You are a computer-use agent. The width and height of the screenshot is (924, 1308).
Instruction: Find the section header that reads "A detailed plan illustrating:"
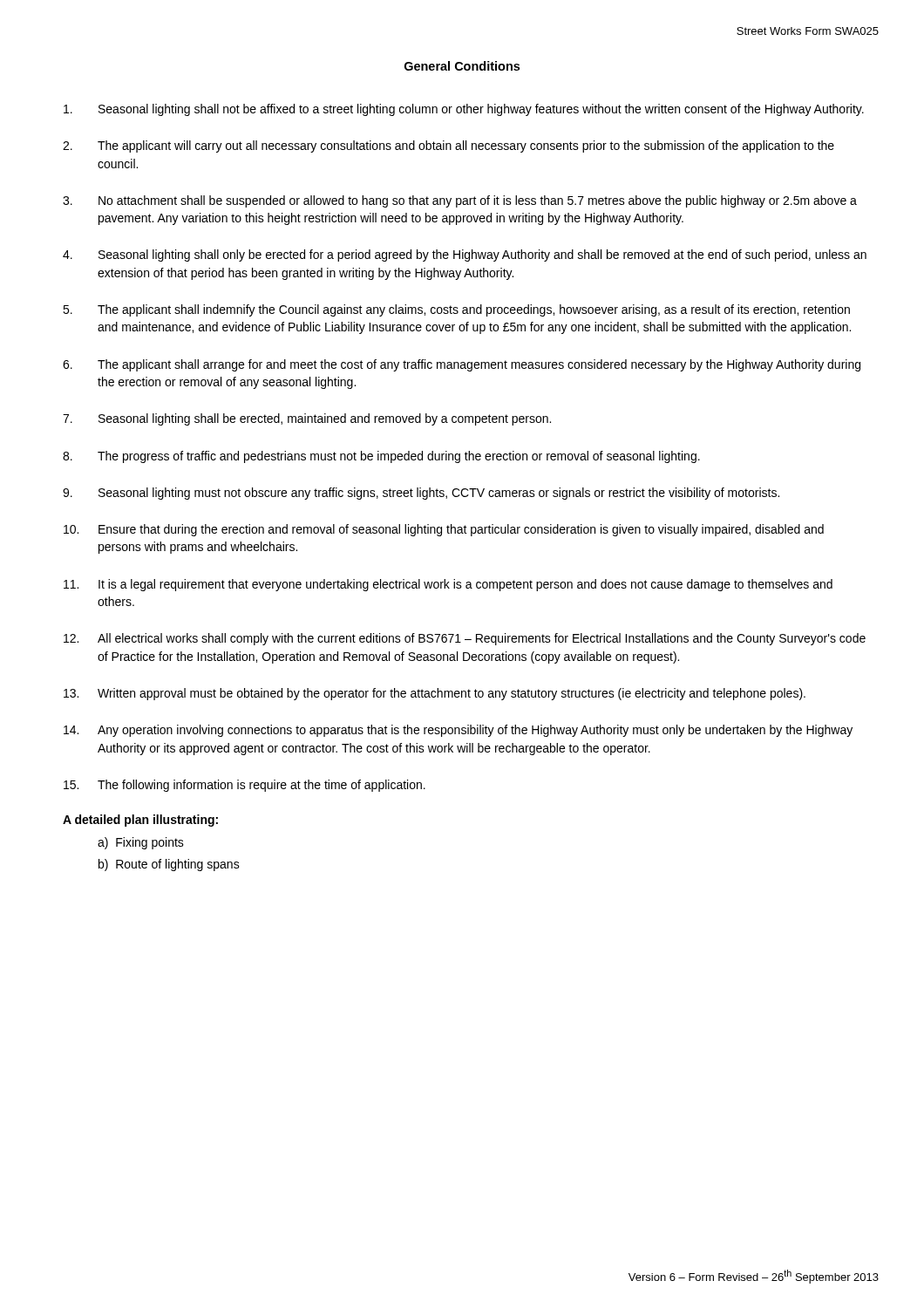pyautogui.click(x=141, y=820)
